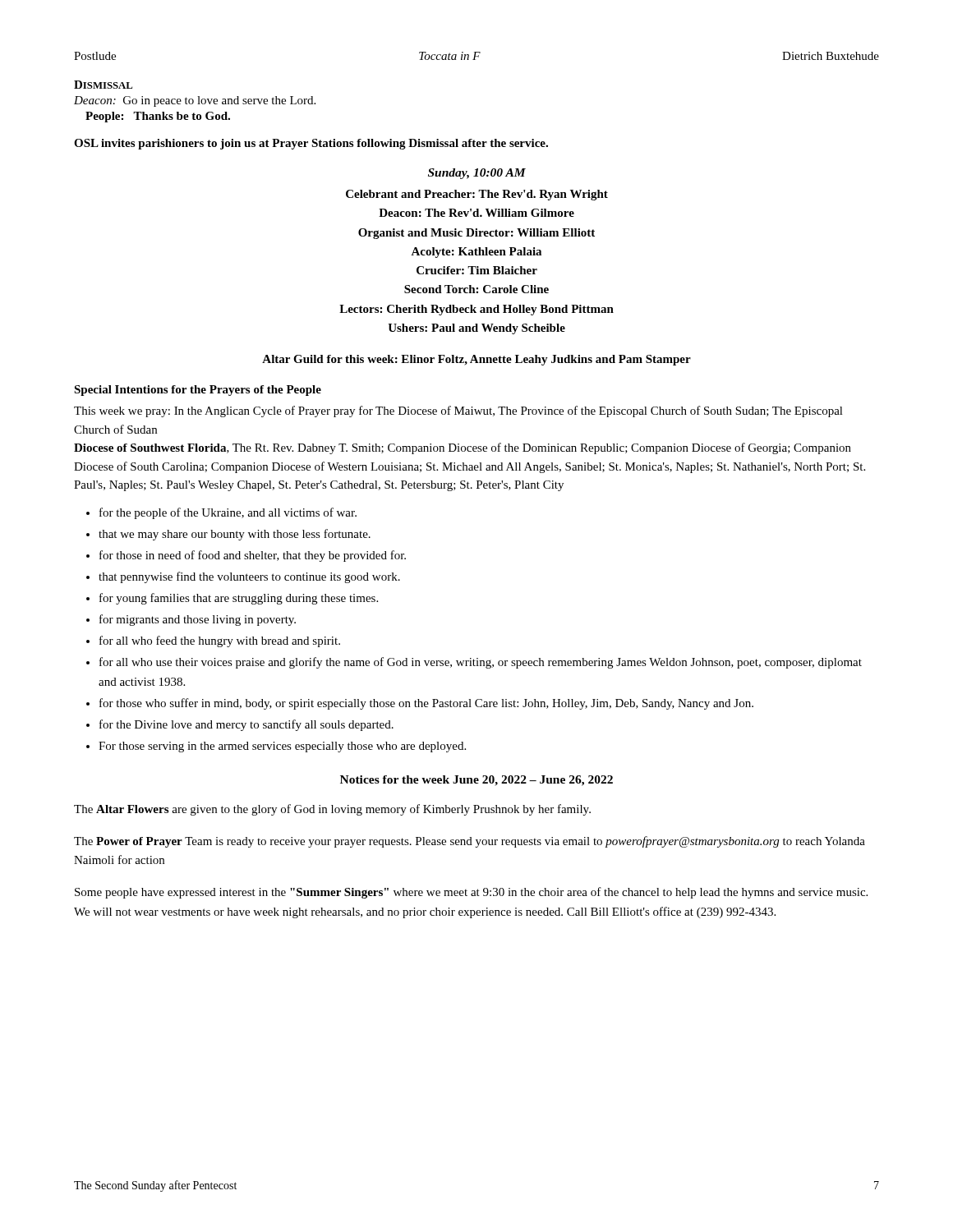Screen dimensions: 1232x953
Task: Select the region starting "for the Divine love and mercy"
Action: pos(246,724)
